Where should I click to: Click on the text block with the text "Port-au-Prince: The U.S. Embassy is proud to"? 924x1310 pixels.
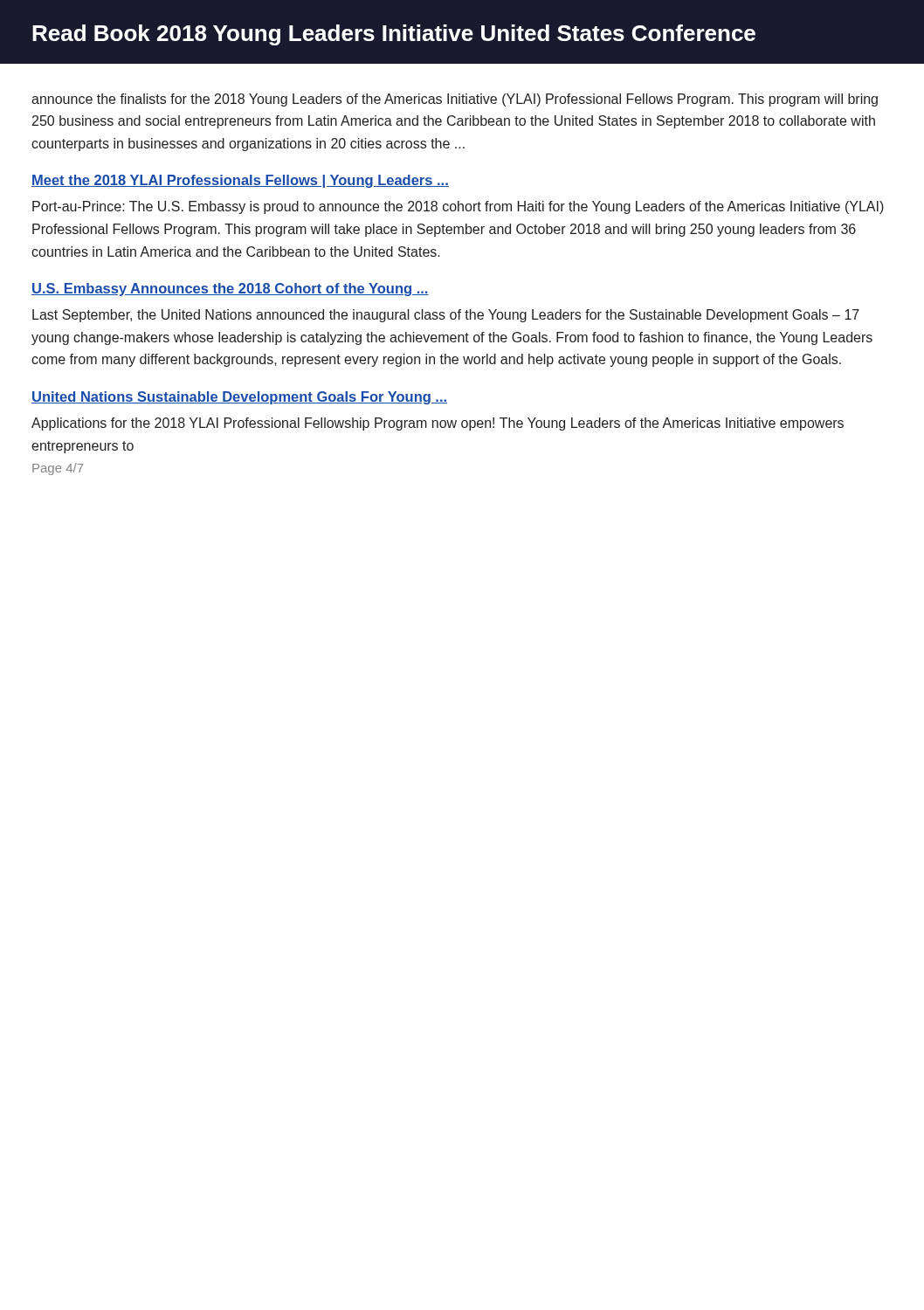click(458, 229)
